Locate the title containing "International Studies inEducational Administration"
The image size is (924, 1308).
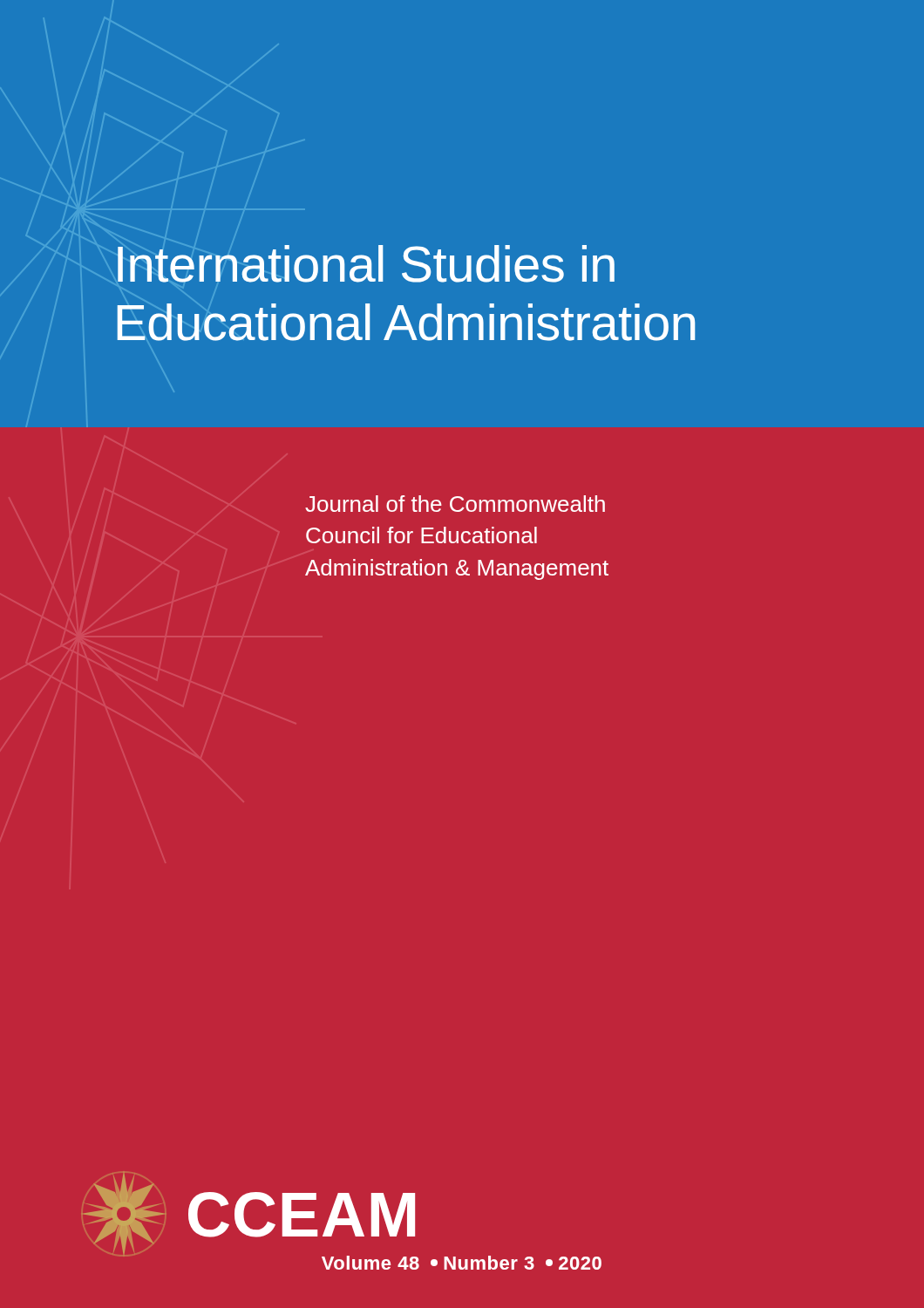(x=492, y=294)
